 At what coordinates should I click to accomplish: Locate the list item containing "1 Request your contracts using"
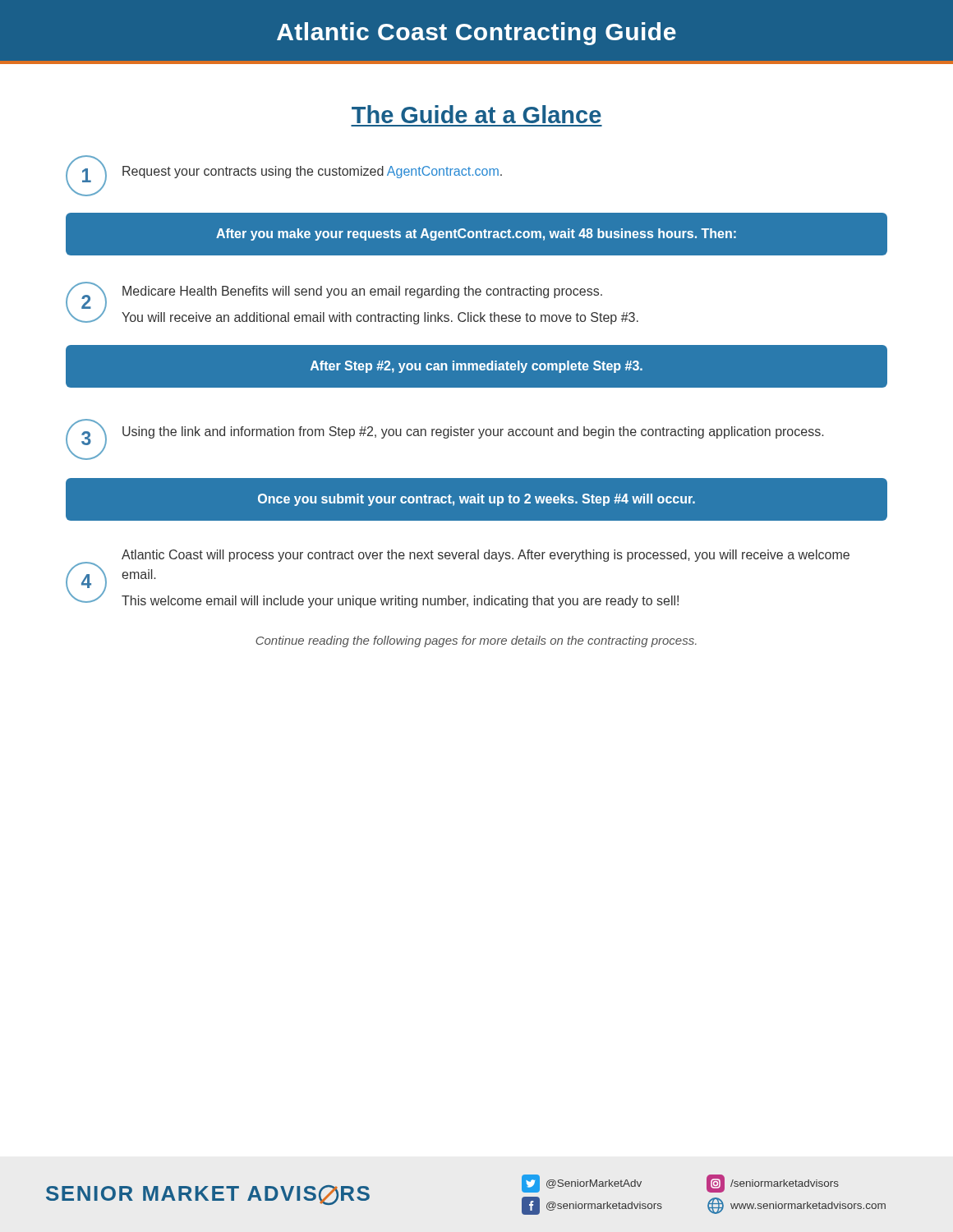[284, 176]
